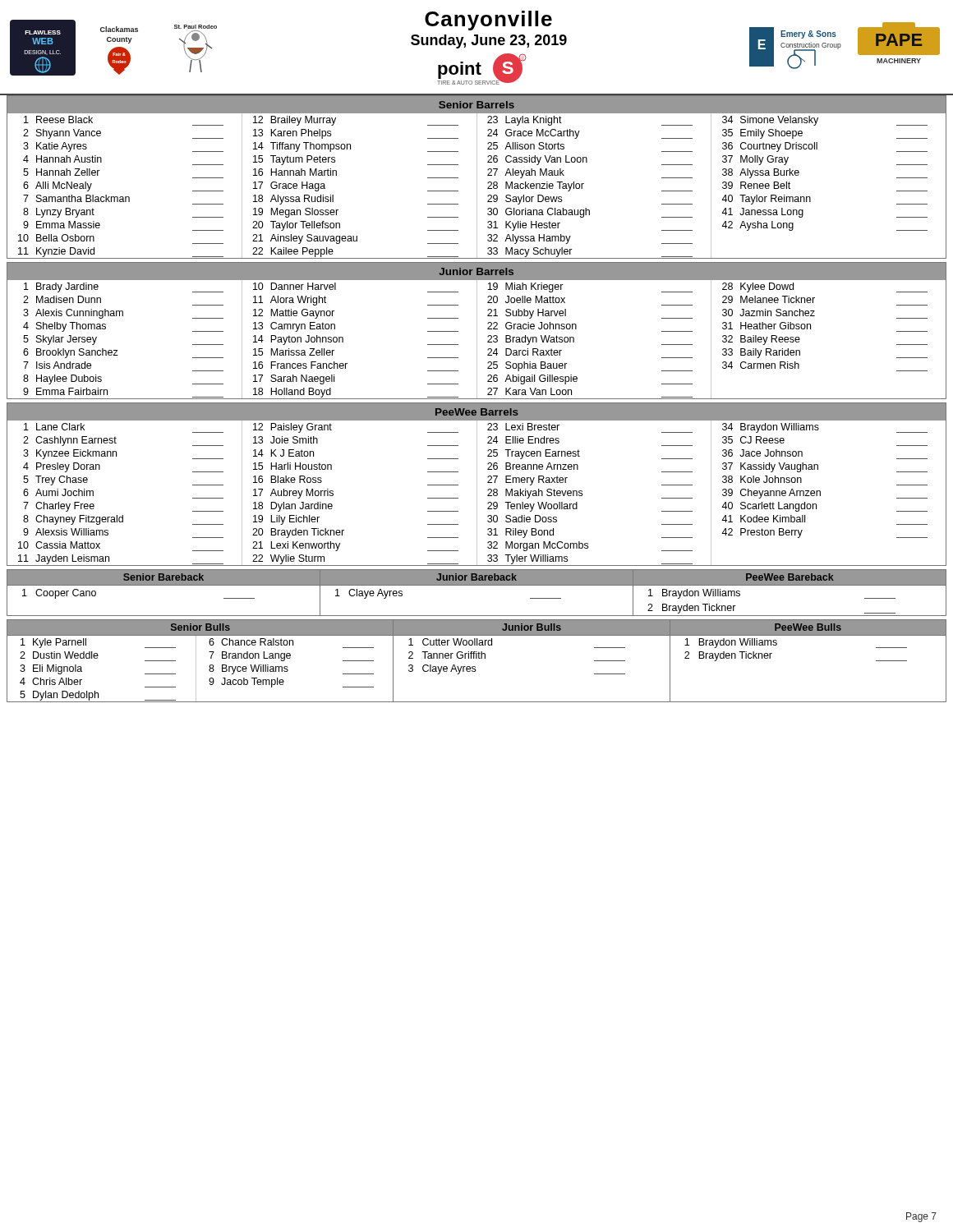953x1232 pixels.
Task: Select the section header with the text "Senior Barrels"
Action: pyautogui.click(x=476, y=105)
